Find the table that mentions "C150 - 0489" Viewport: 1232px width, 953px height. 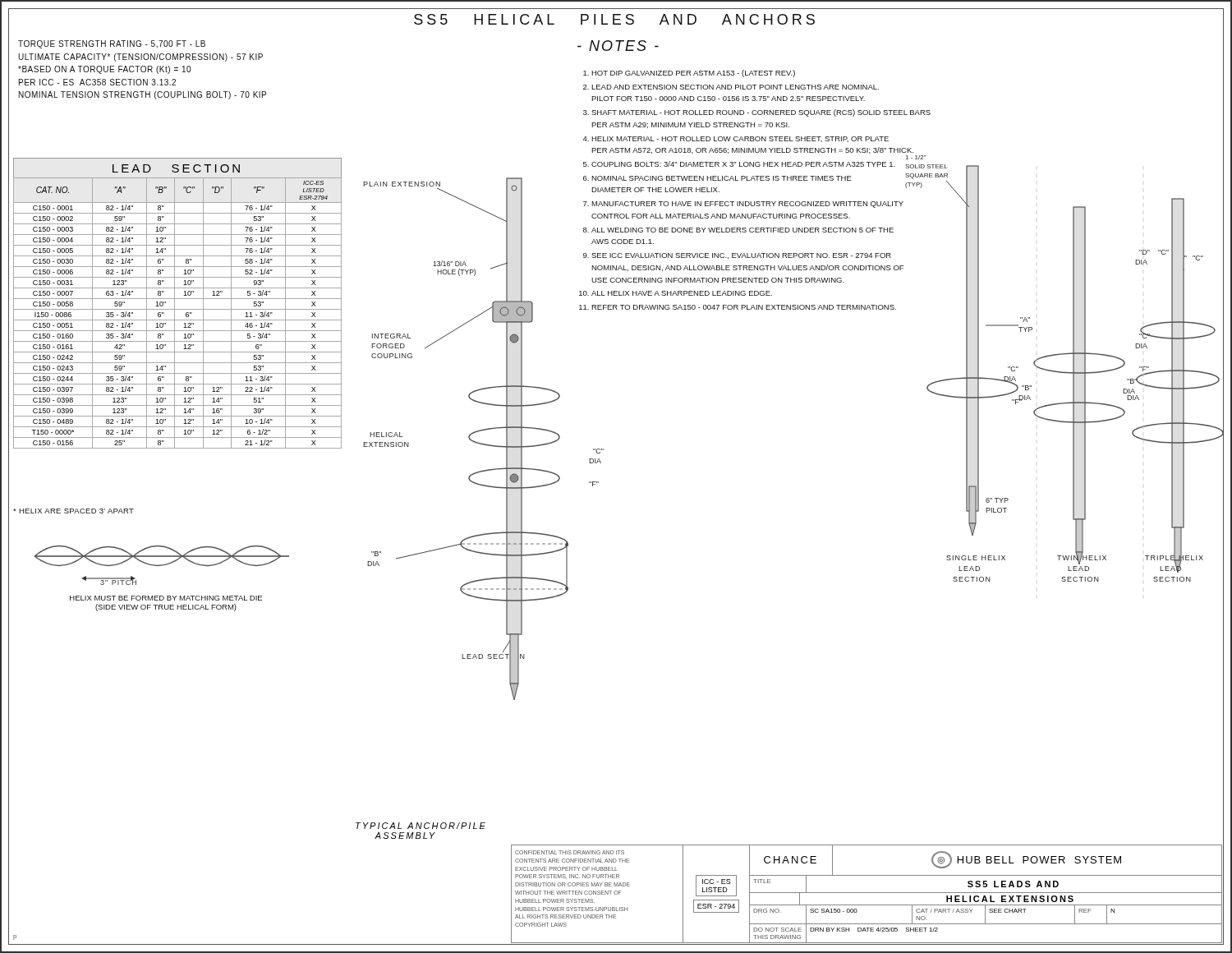(x=177, y=313)
